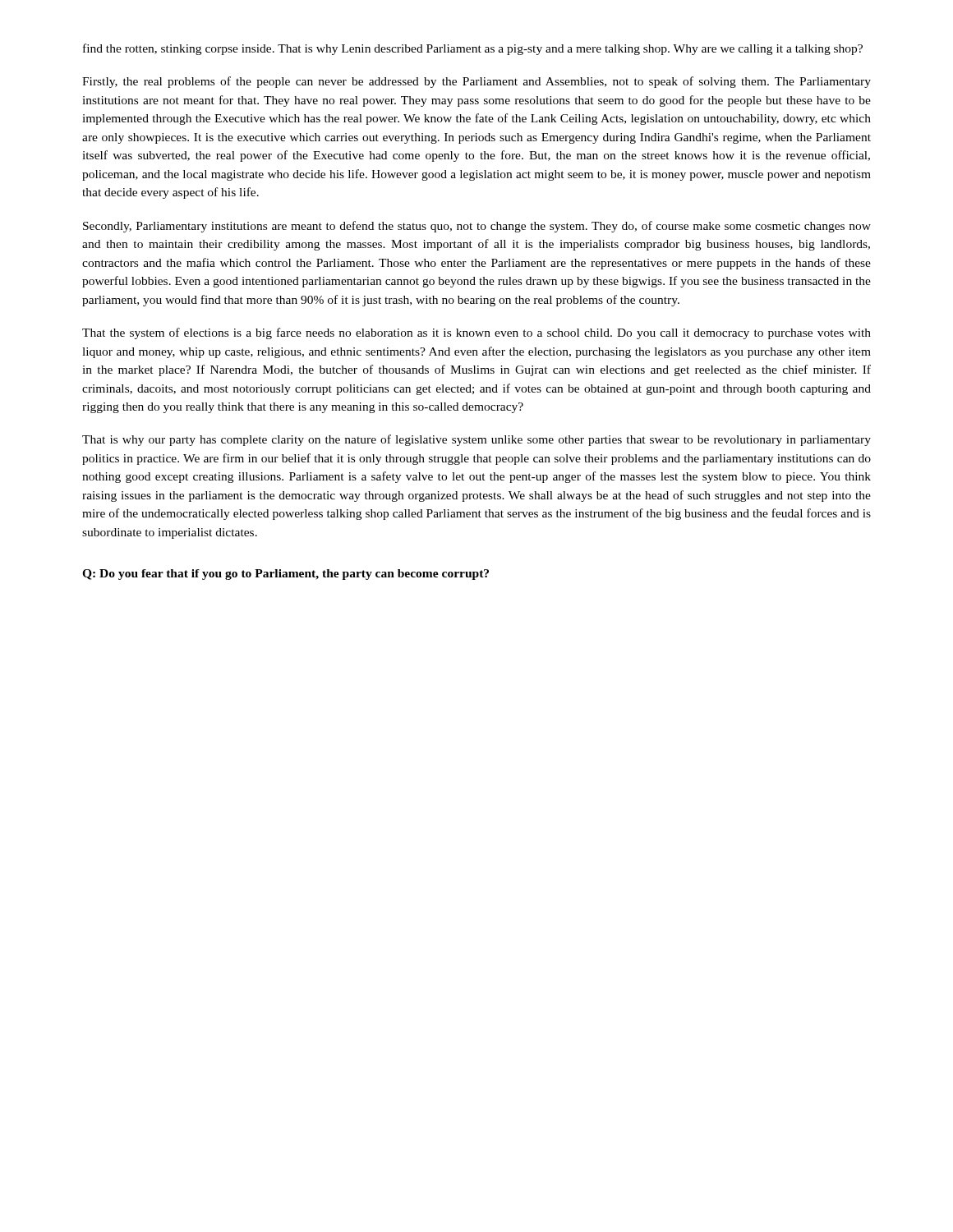Screen dimensions: 1232x953
Task: Select the text block with the text "That is why our party"
Action: (x=476, y=486)
